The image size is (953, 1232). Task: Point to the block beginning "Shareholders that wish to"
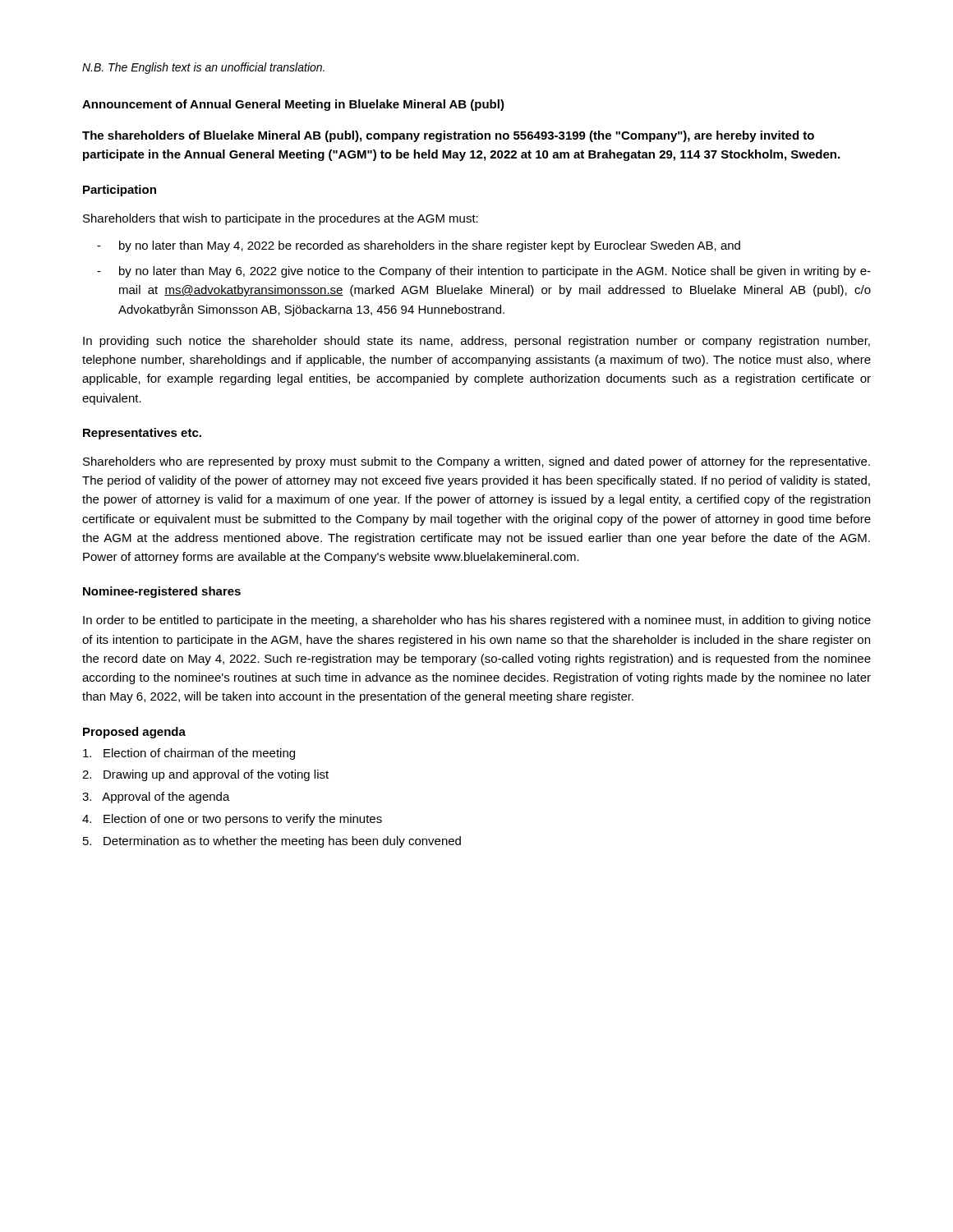(x=476, y=218)
